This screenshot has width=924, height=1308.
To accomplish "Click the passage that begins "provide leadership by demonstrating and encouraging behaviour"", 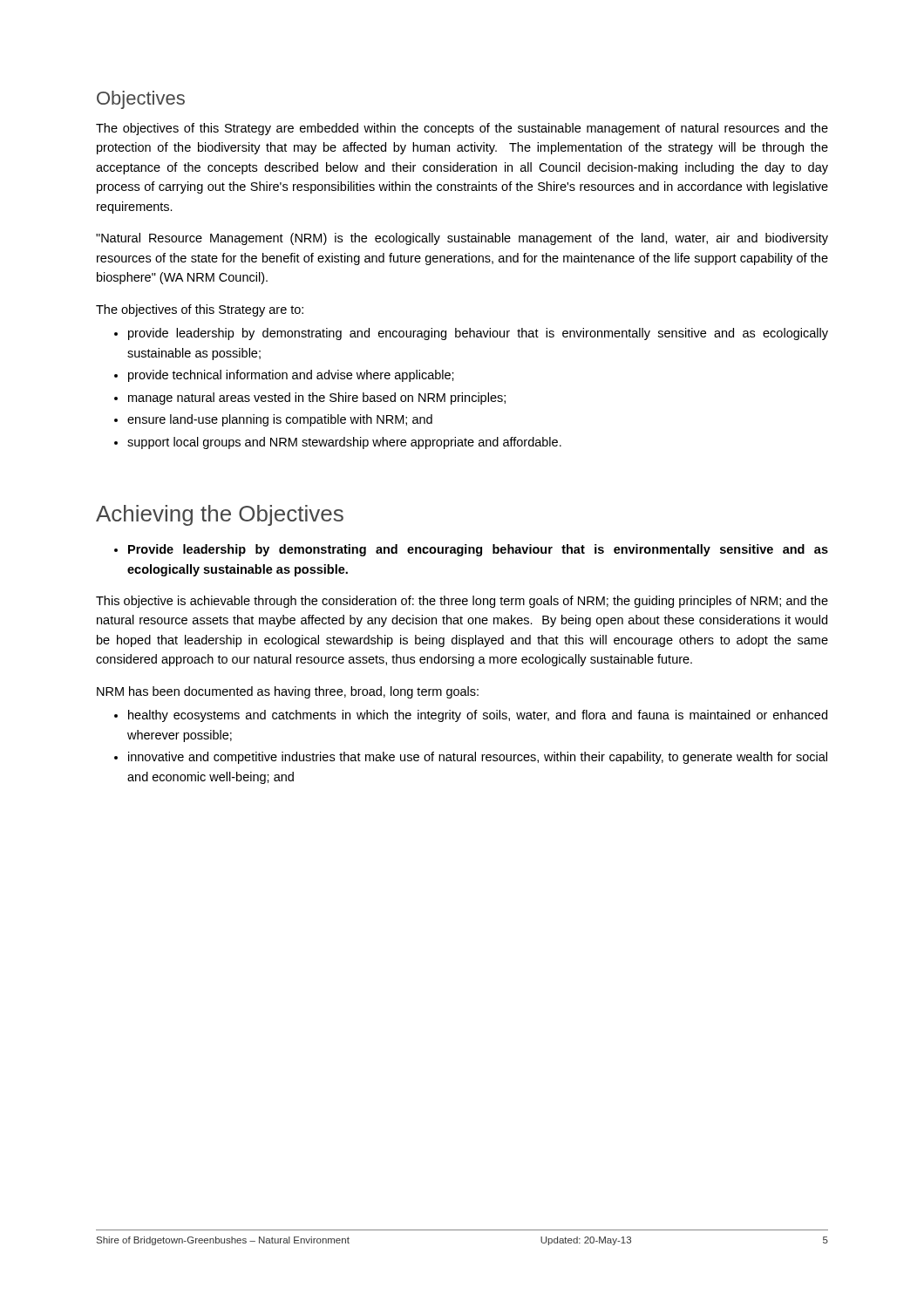I will (478, 343).
